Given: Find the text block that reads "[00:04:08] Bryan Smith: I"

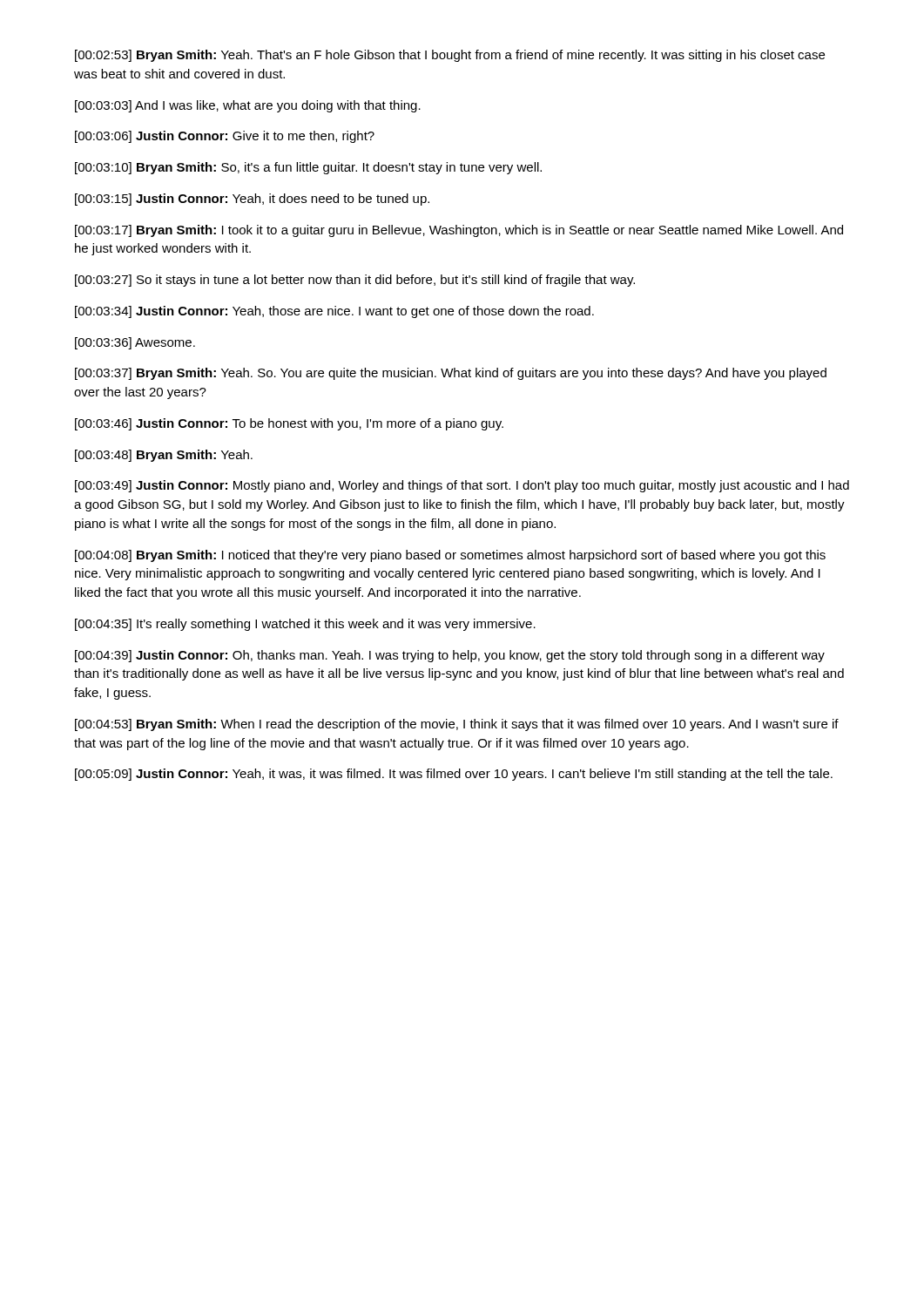Looking at the screenshot, I should click(450, 573).
